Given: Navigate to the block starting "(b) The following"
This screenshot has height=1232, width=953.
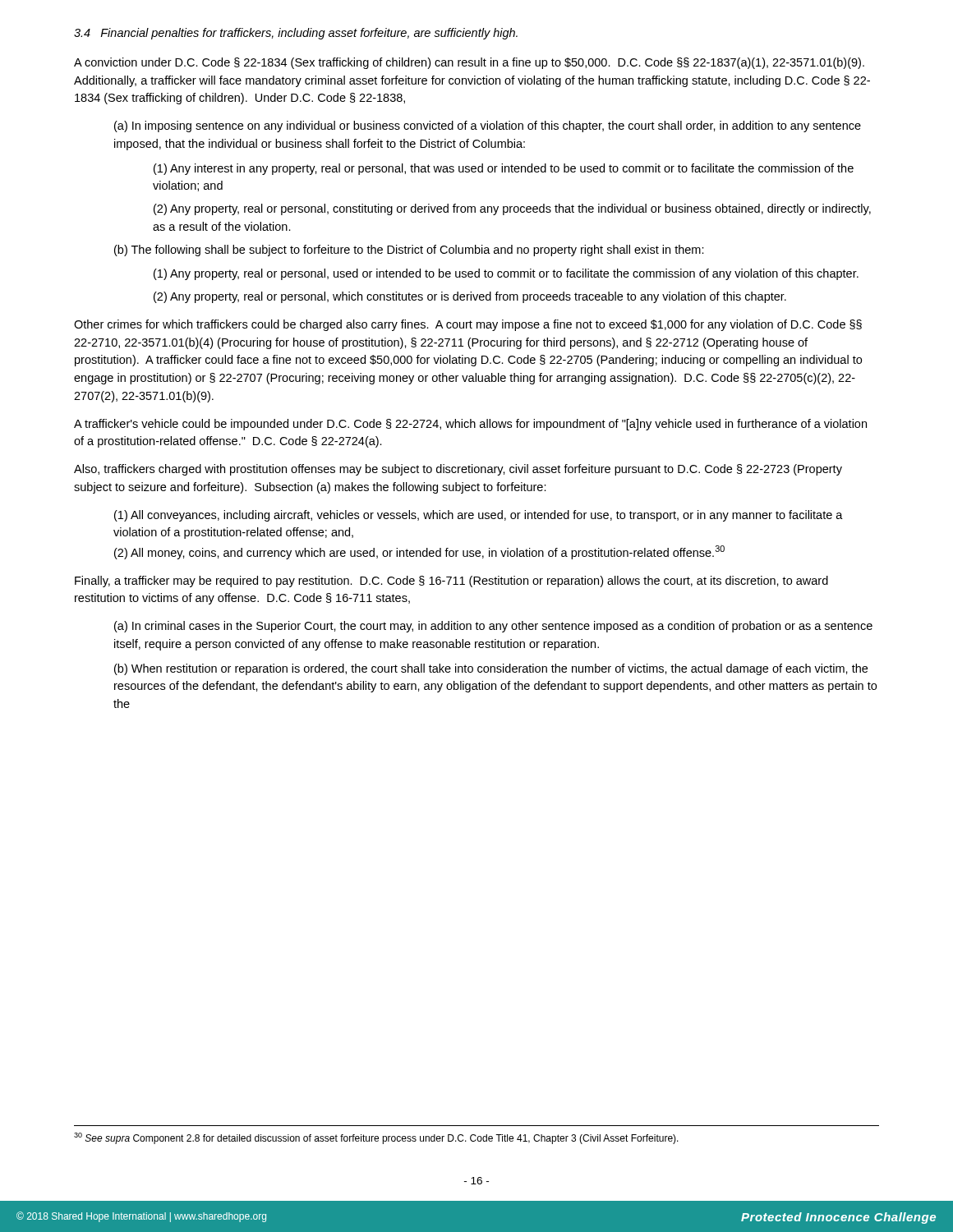Looking at the screenshot, I should click(409, 249).
